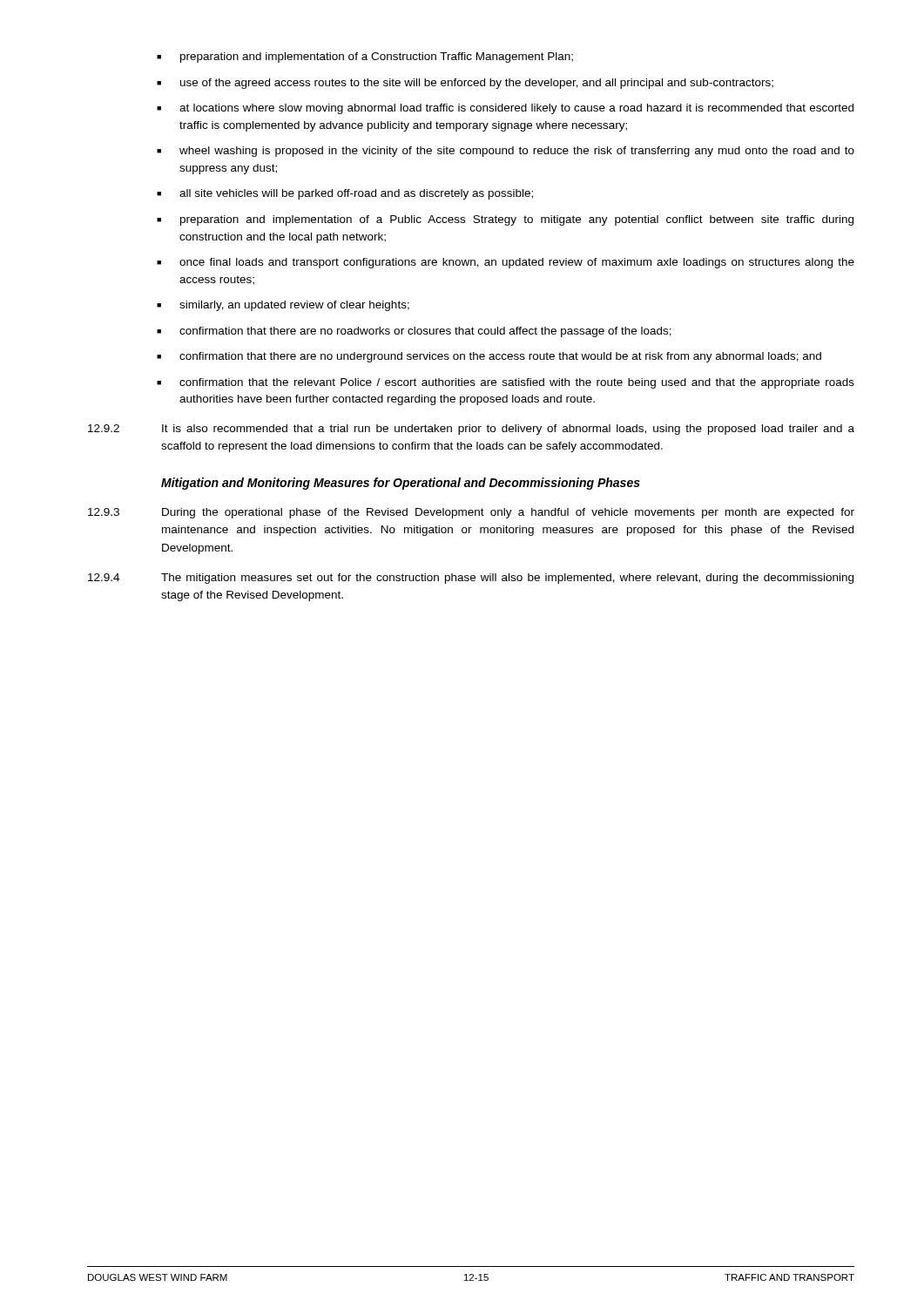The width and height of the screenshot is (924, 1307).
Task: Locate the list item that reads "■ preparation and implementation of a Construction Traffic"
Action: [x=506, y=56]
